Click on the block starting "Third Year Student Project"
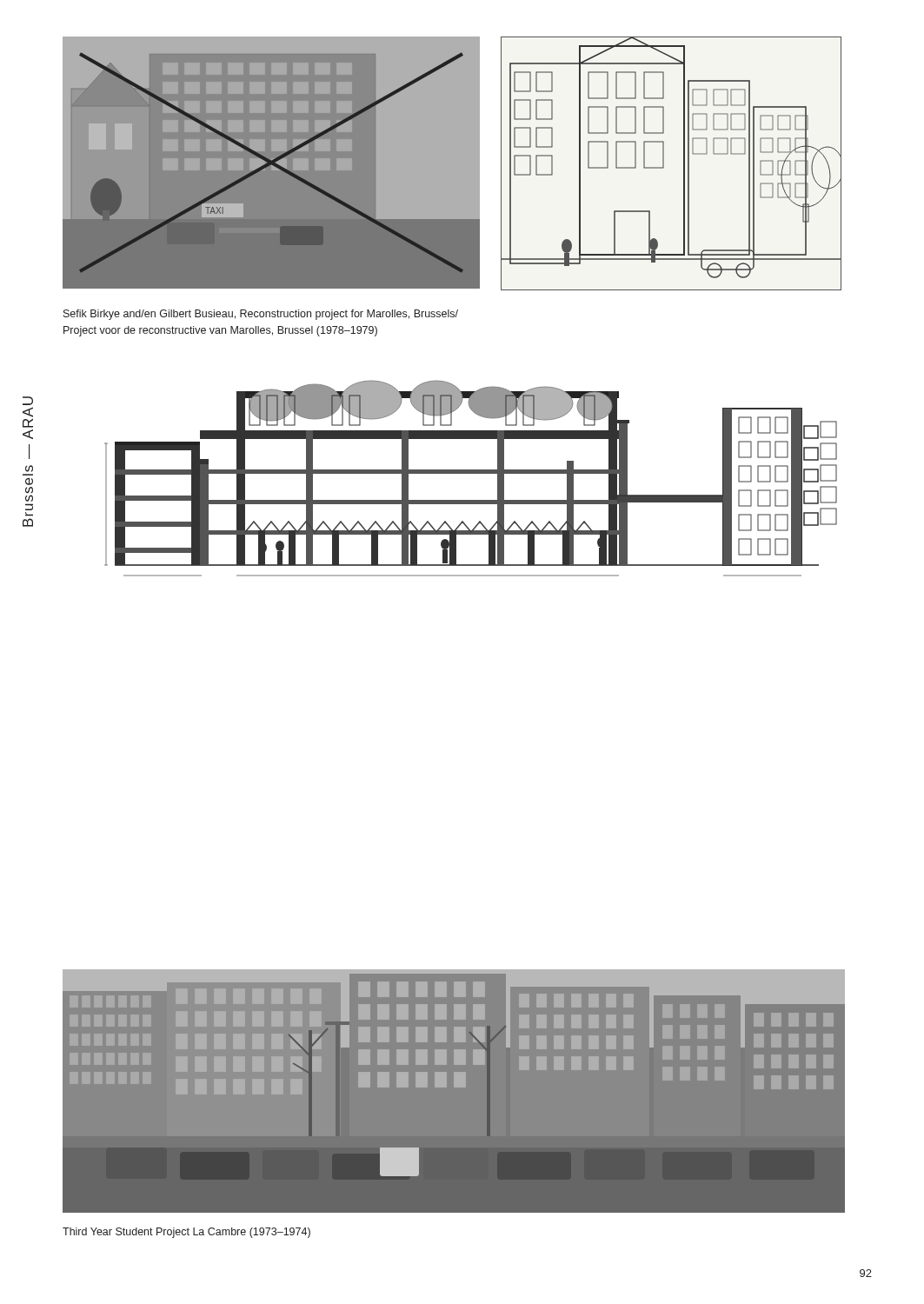Image resolution: width=924 pixels, height=1304 pixels. tap(187, 1232)
